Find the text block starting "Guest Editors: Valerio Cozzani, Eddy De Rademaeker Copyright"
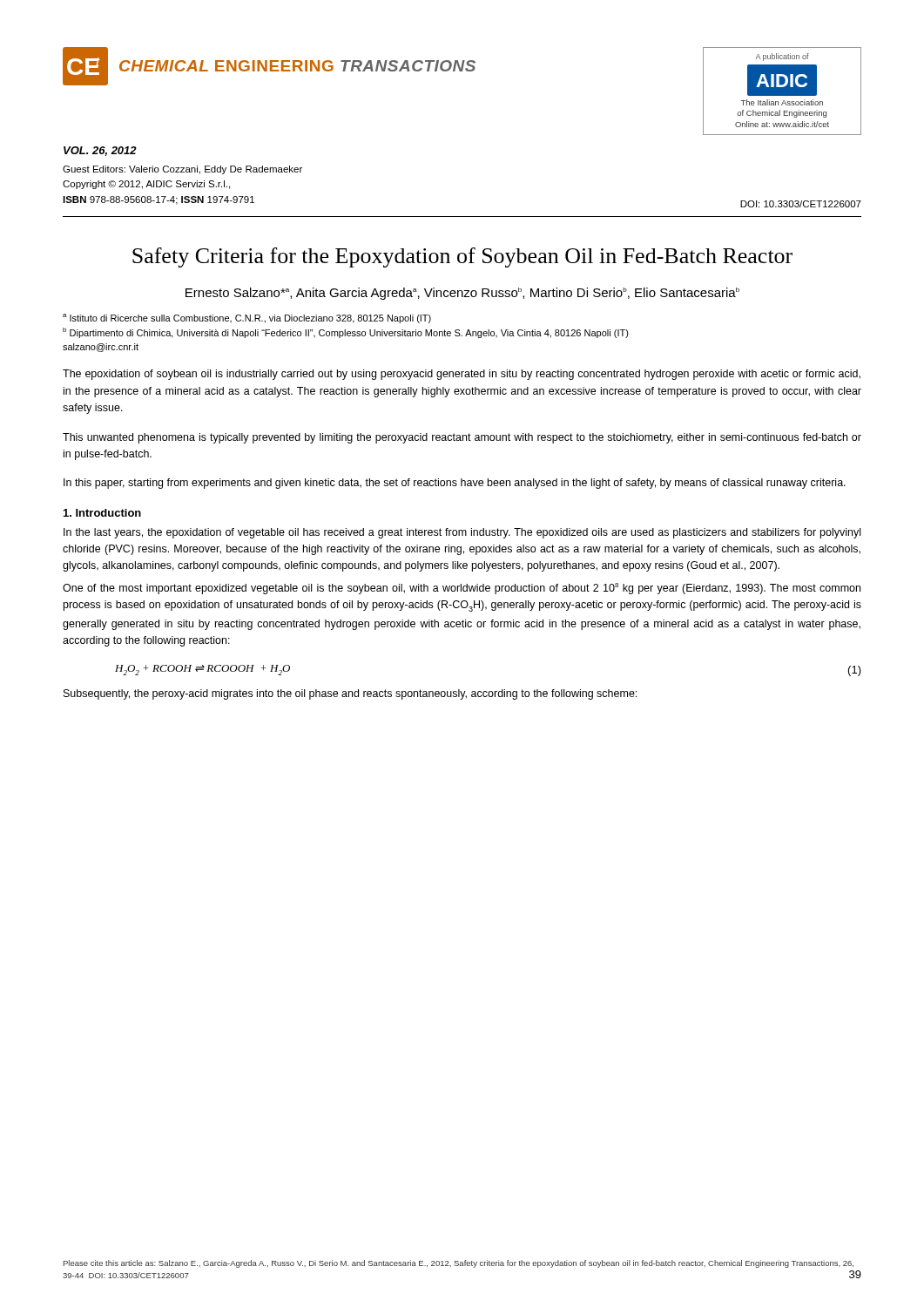Image resolution: width=924 pixels, height=1307 pixels. (183, 184)
